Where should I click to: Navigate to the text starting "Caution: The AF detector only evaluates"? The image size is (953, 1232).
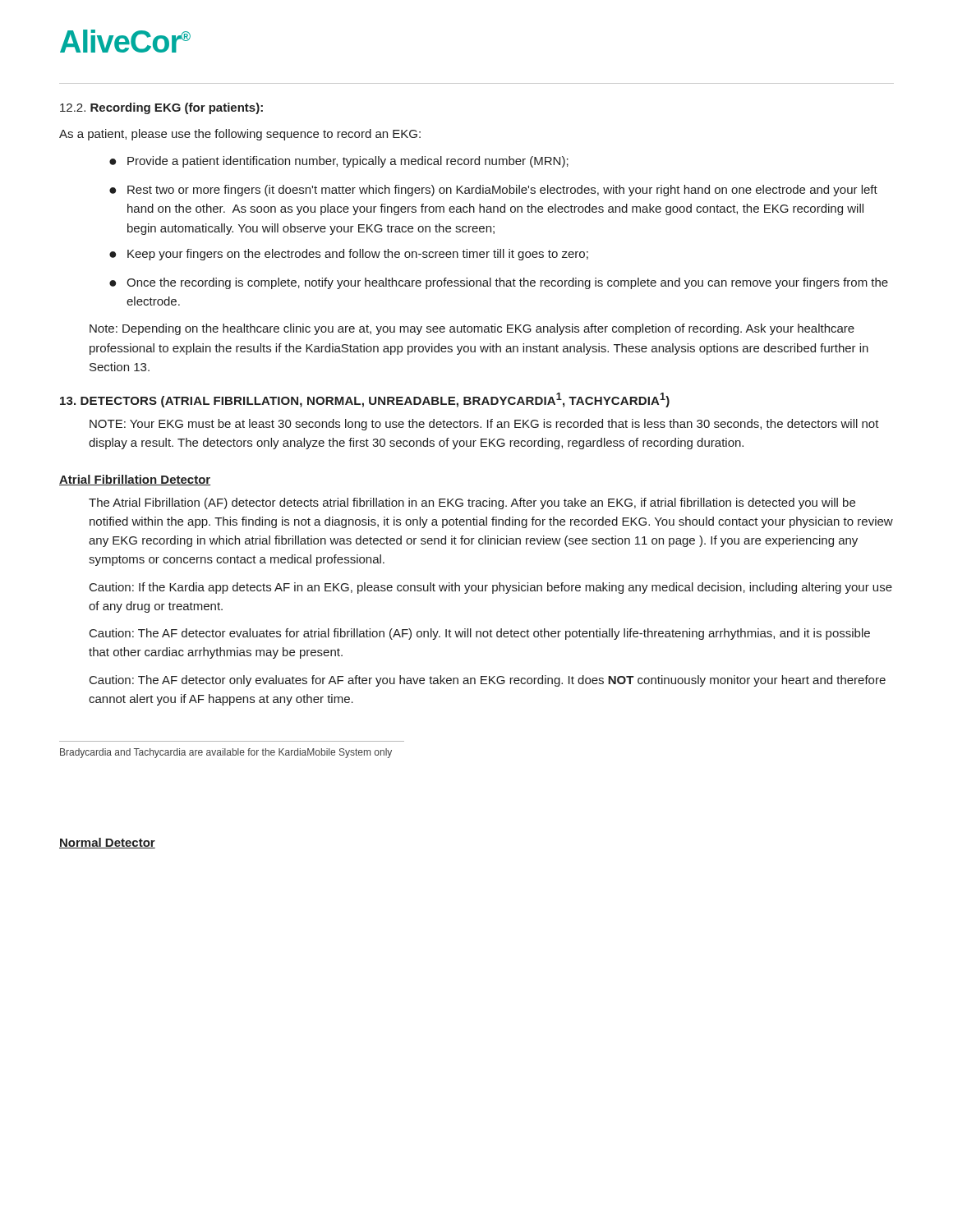coord(487,689)
